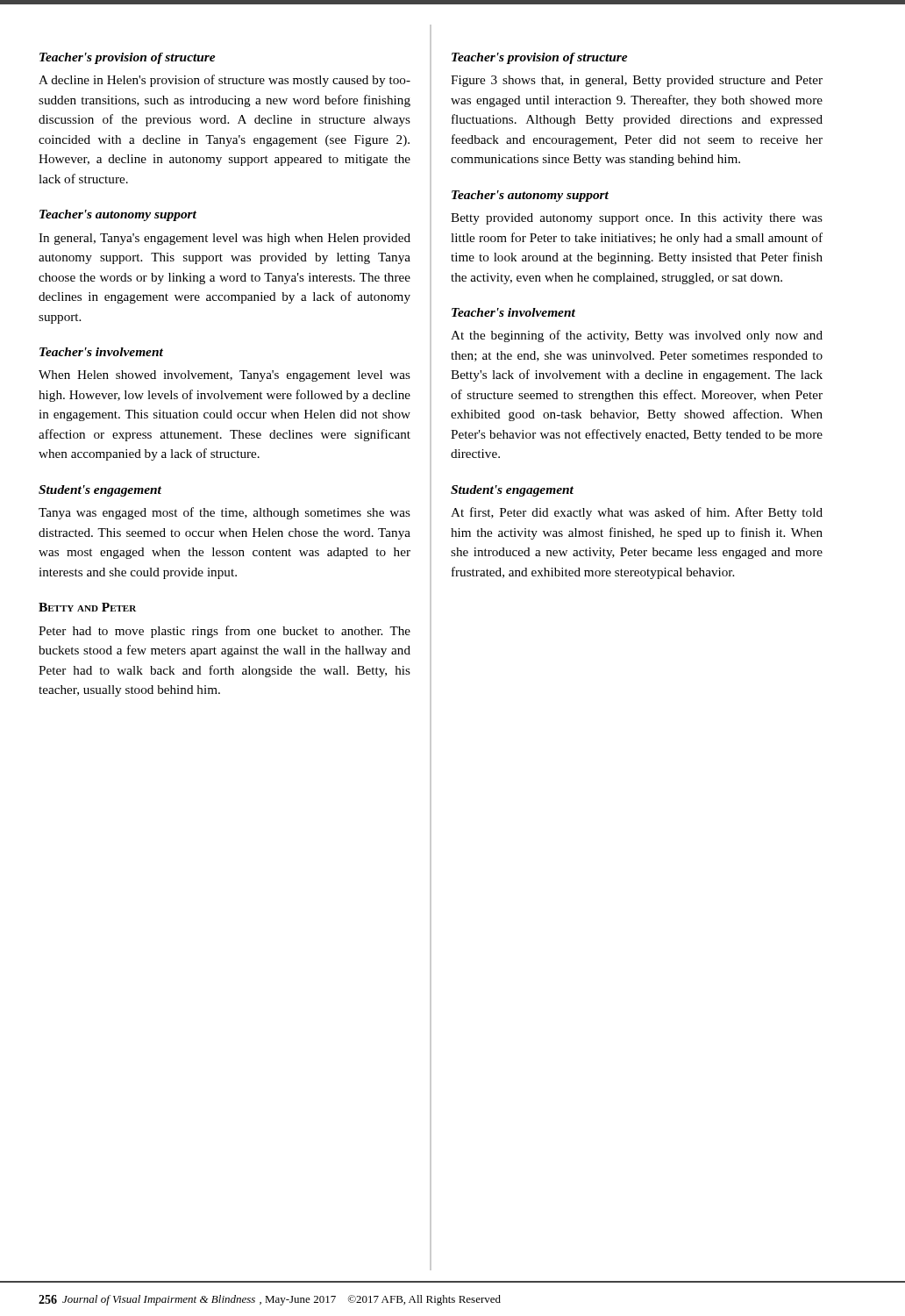905x1316 pixels.
Task: Select the text block with the text "Figure 3 shows that,"
Action: (637, 120)
